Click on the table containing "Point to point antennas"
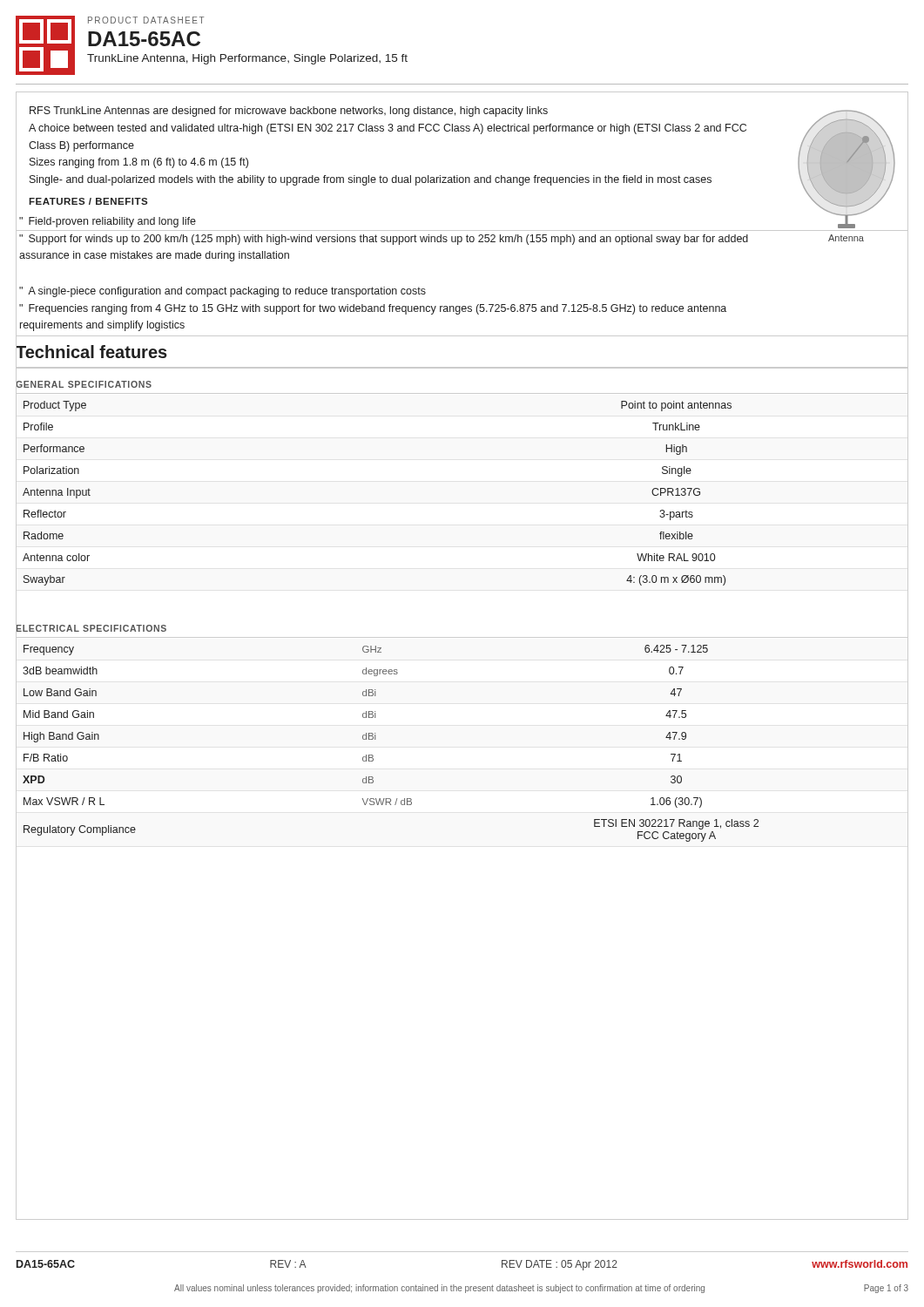 coord(462,493)
